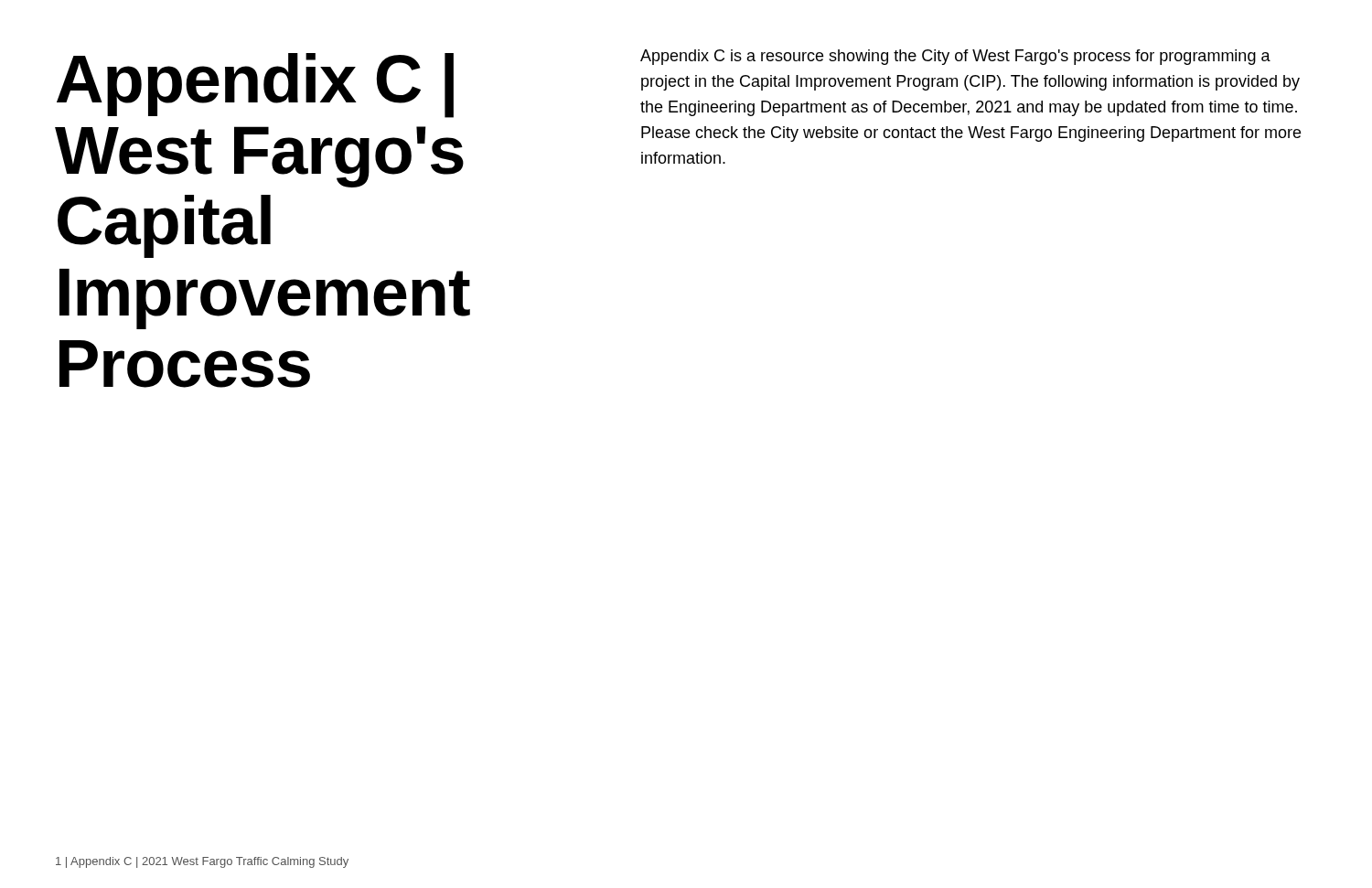The width and height of the screenshot is (1372, 888).
Task: Locate the title
Action: click(311, 222)
